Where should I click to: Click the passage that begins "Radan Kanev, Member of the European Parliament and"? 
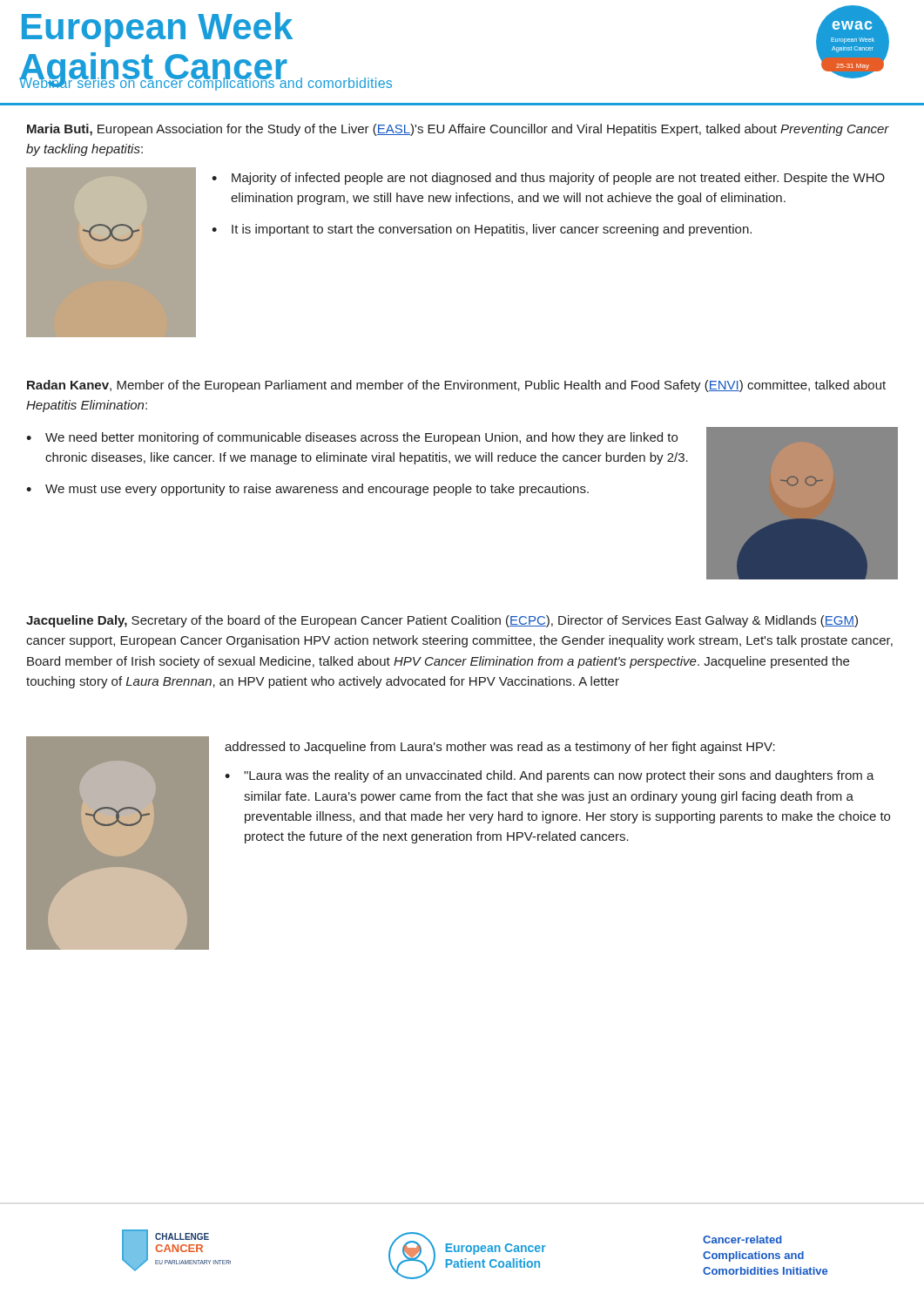456,395
